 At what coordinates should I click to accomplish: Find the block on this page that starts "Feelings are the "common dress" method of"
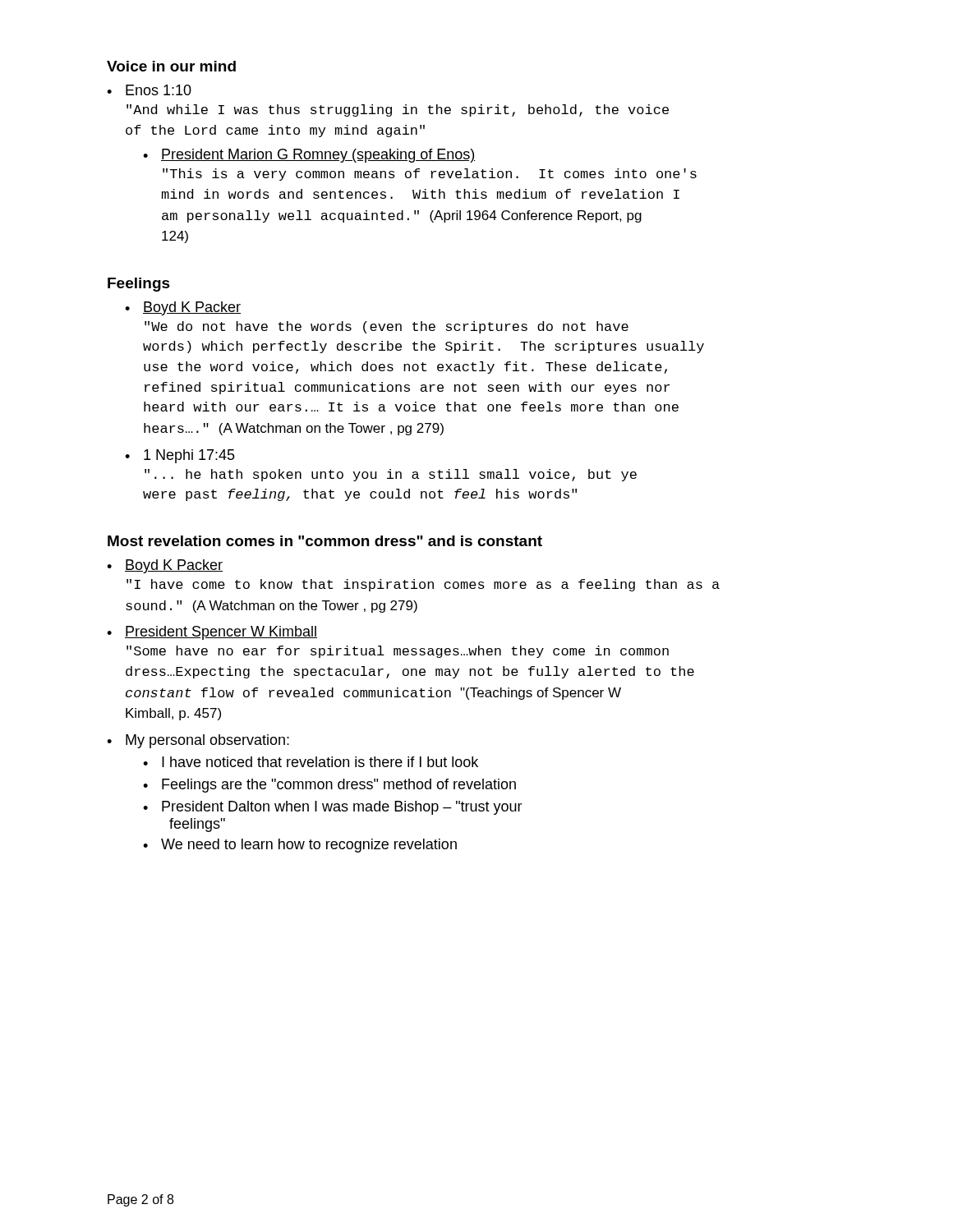pos(339,784)
